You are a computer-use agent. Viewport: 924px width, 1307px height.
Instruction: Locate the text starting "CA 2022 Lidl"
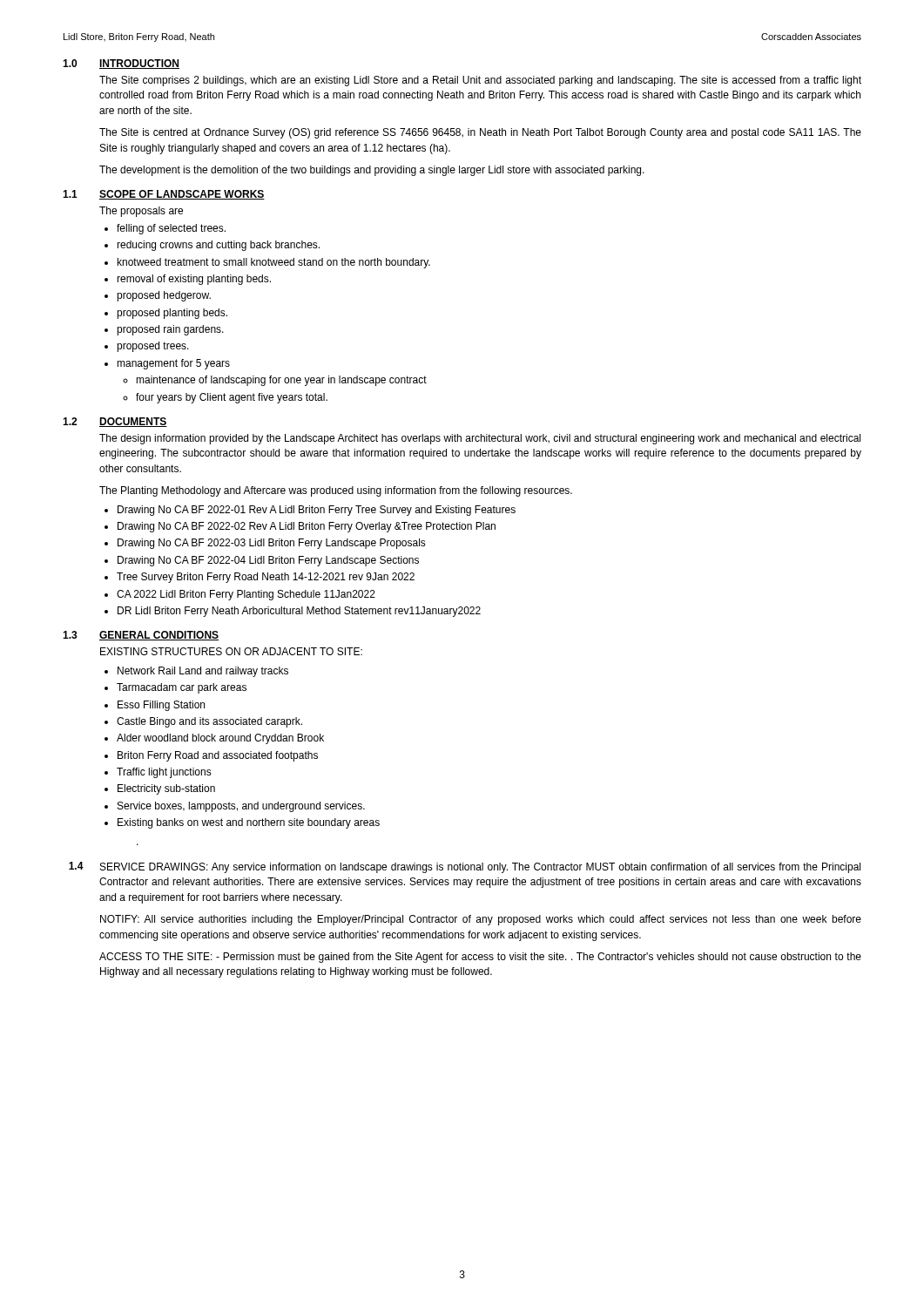click(246, 594)
